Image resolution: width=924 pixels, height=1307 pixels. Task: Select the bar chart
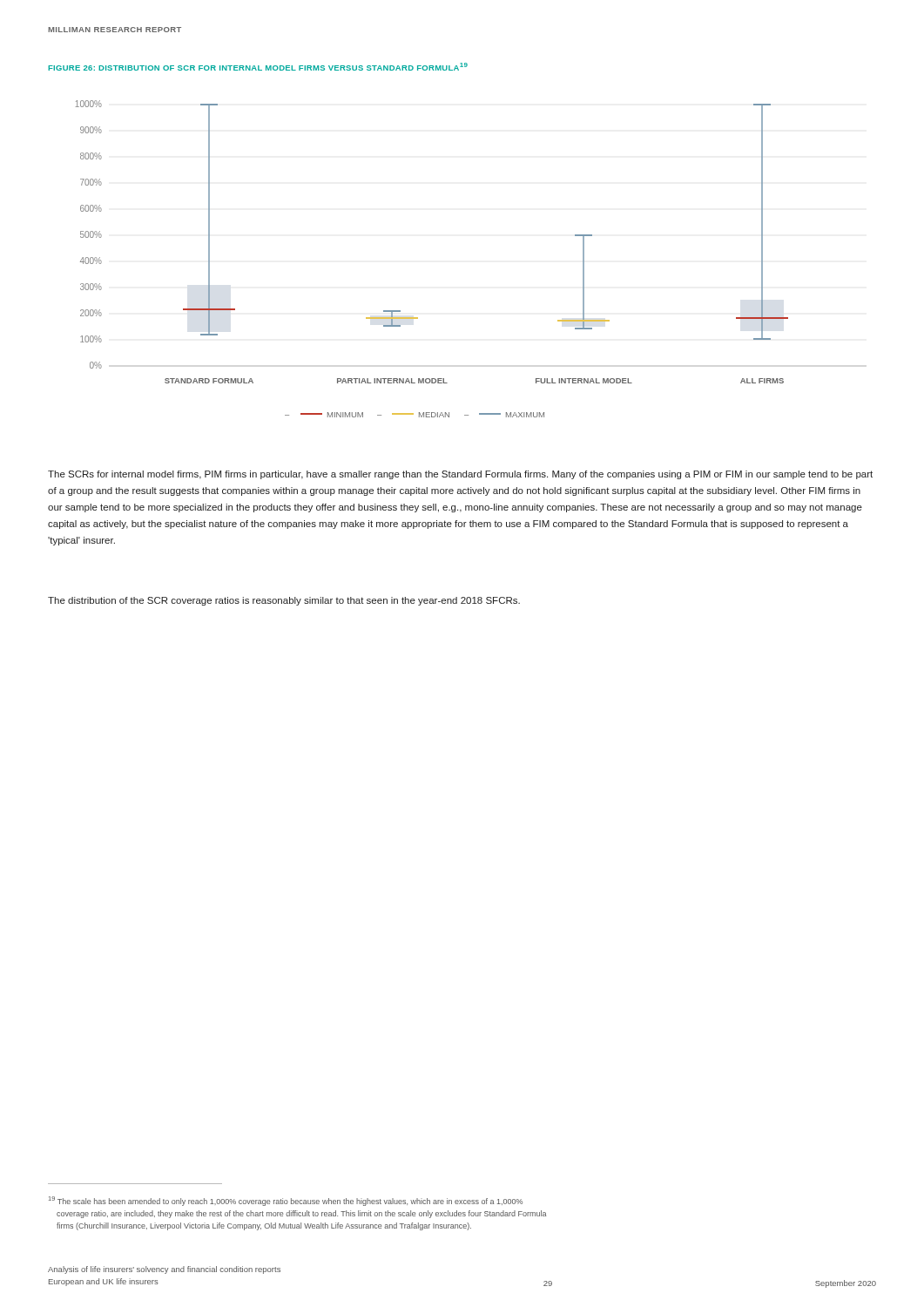tap(462, 261)
